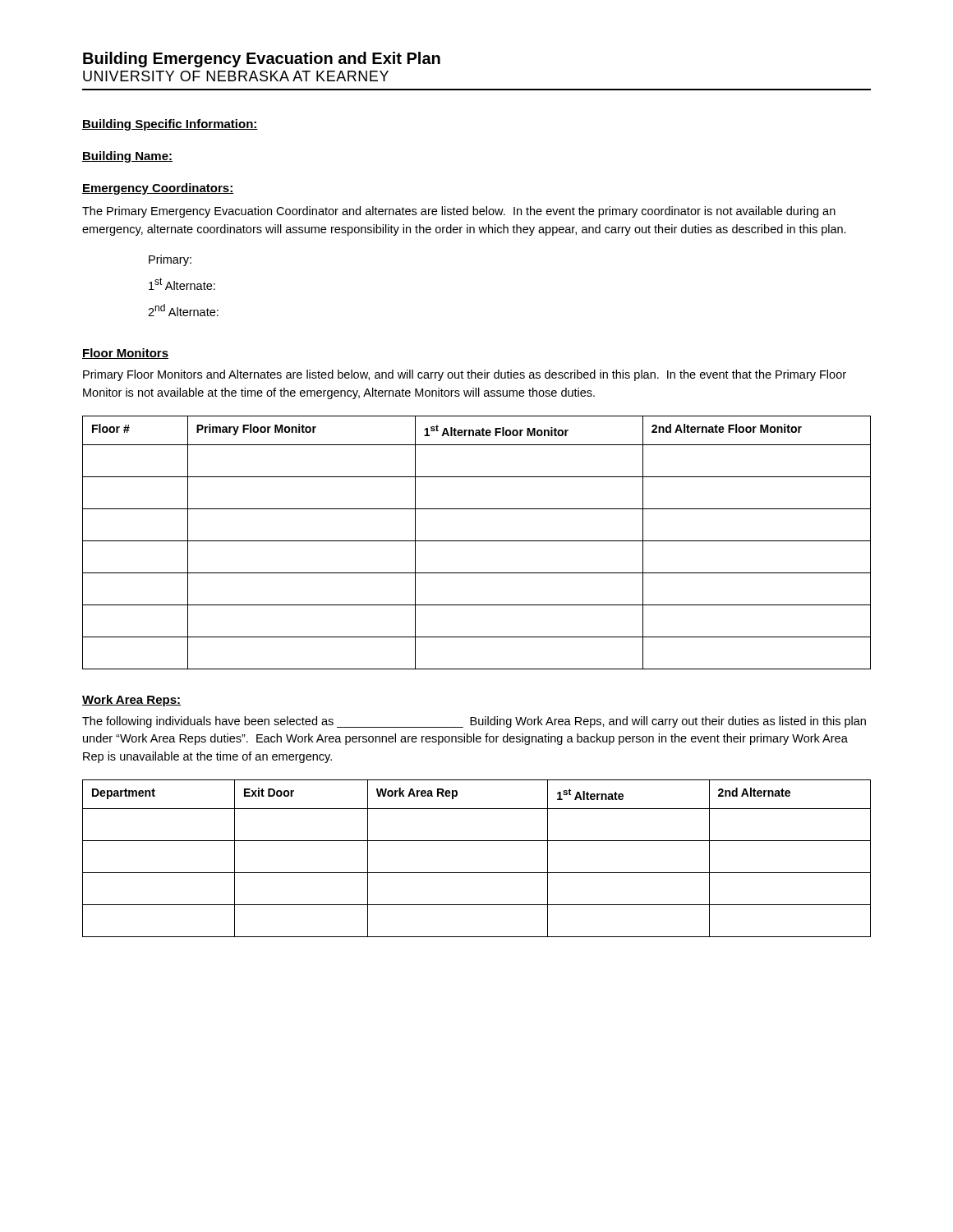
Task: Find the table that mentions "1 st Alternate Floor"
Action: click(x=476, y=542)
